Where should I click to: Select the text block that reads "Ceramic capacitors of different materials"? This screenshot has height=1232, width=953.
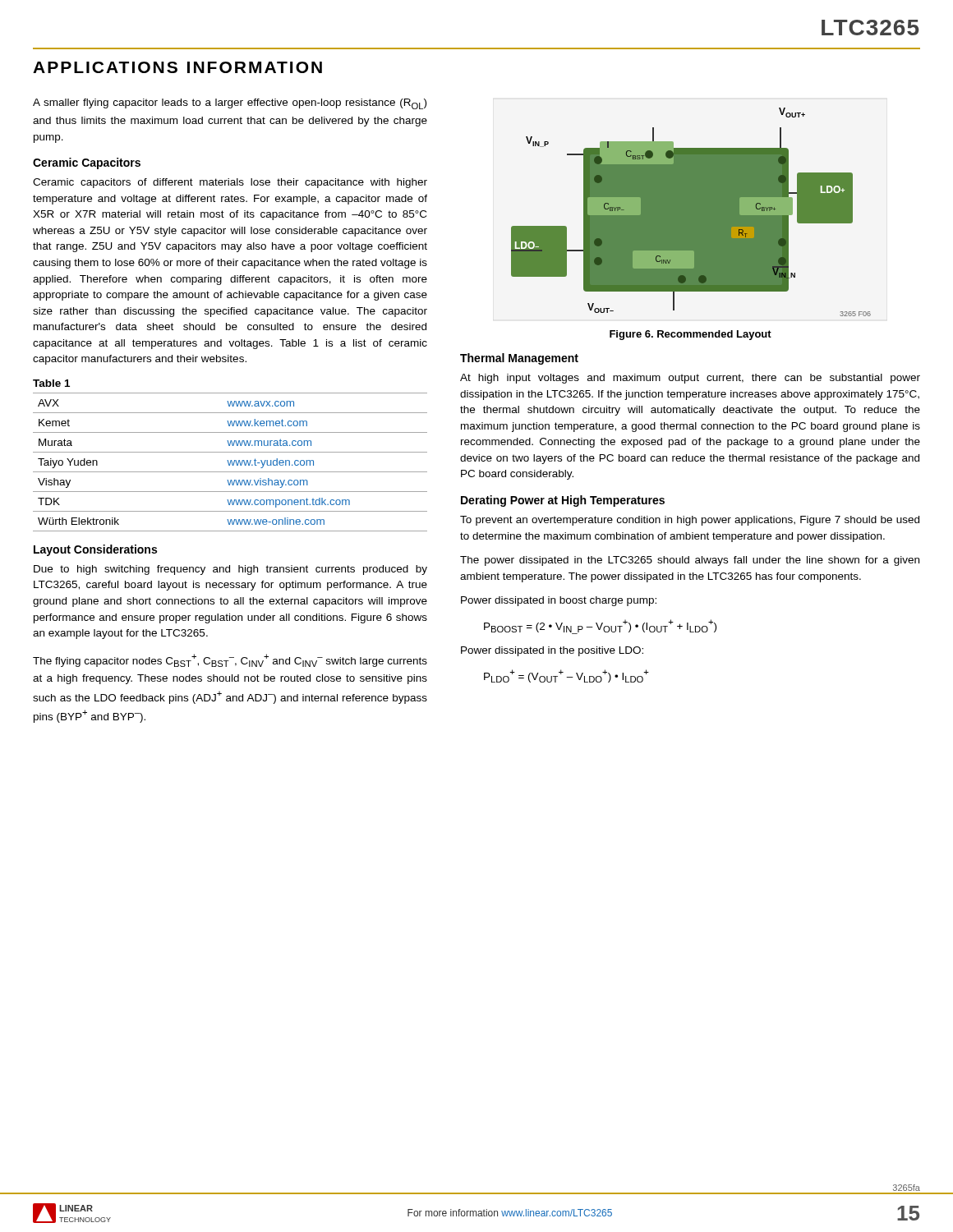[230, 271]
